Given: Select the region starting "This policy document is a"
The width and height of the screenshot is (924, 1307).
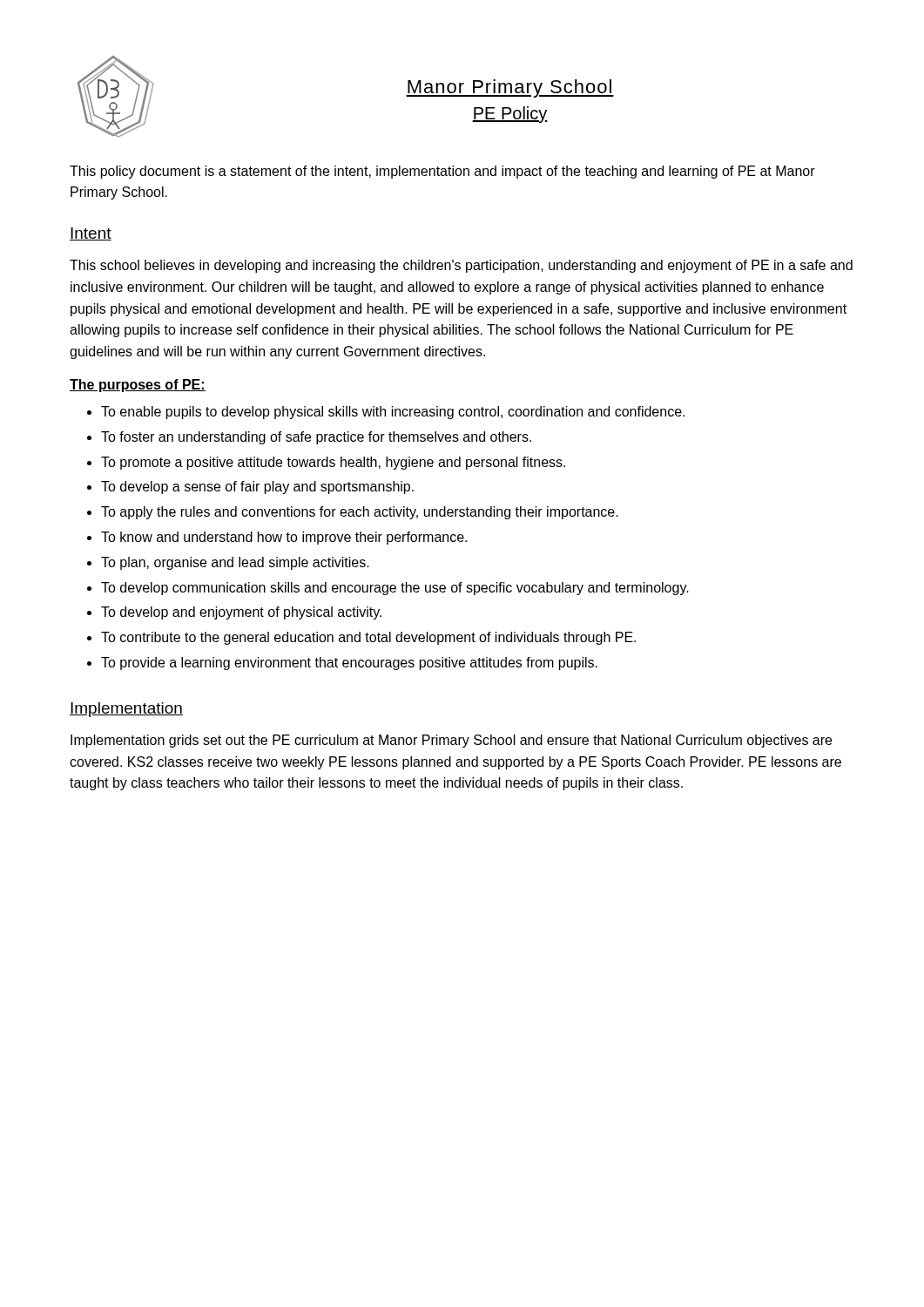Looking at the screenshot, I should 442,182.
